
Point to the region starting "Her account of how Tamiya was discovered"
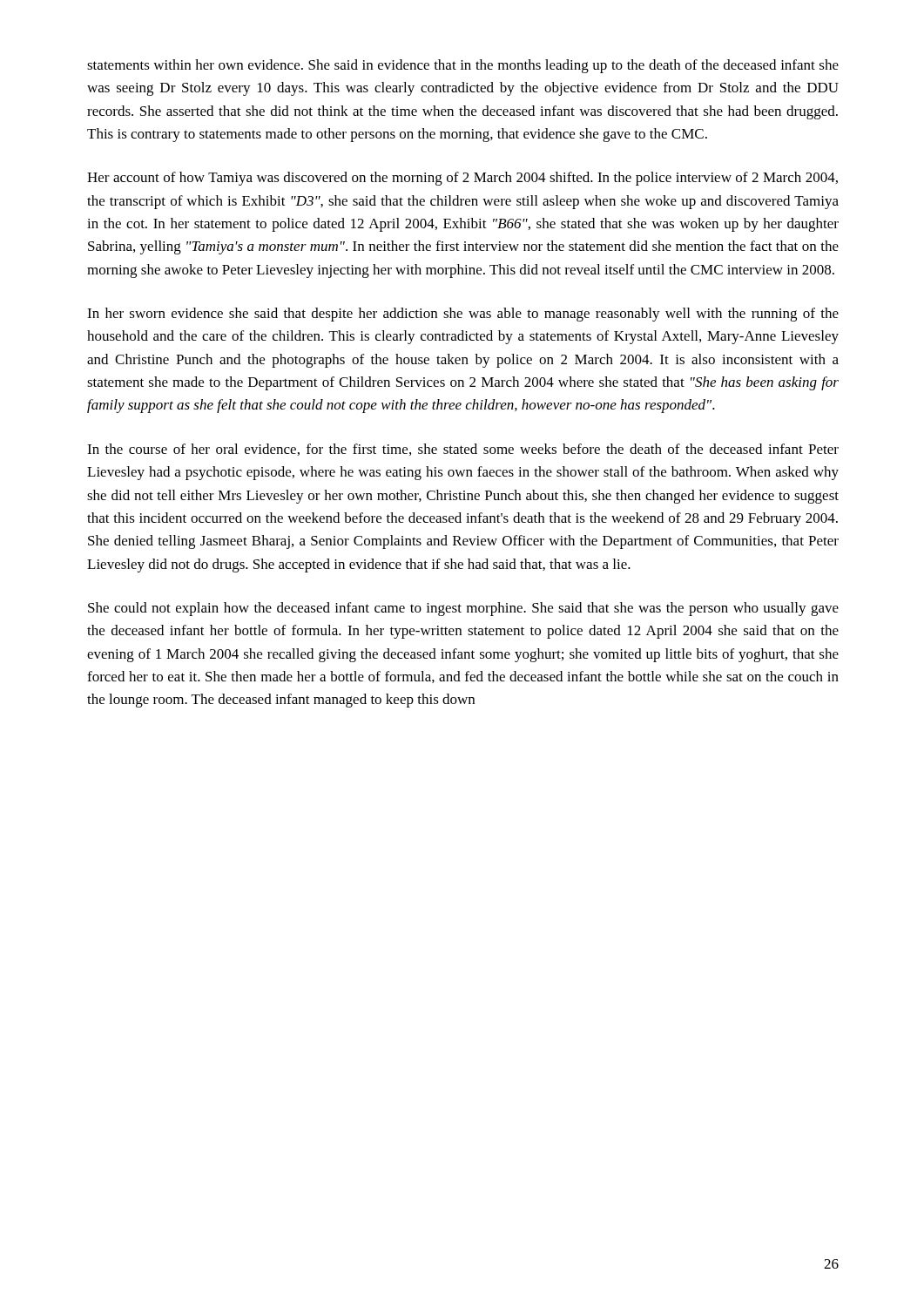[x=463, y=224]
